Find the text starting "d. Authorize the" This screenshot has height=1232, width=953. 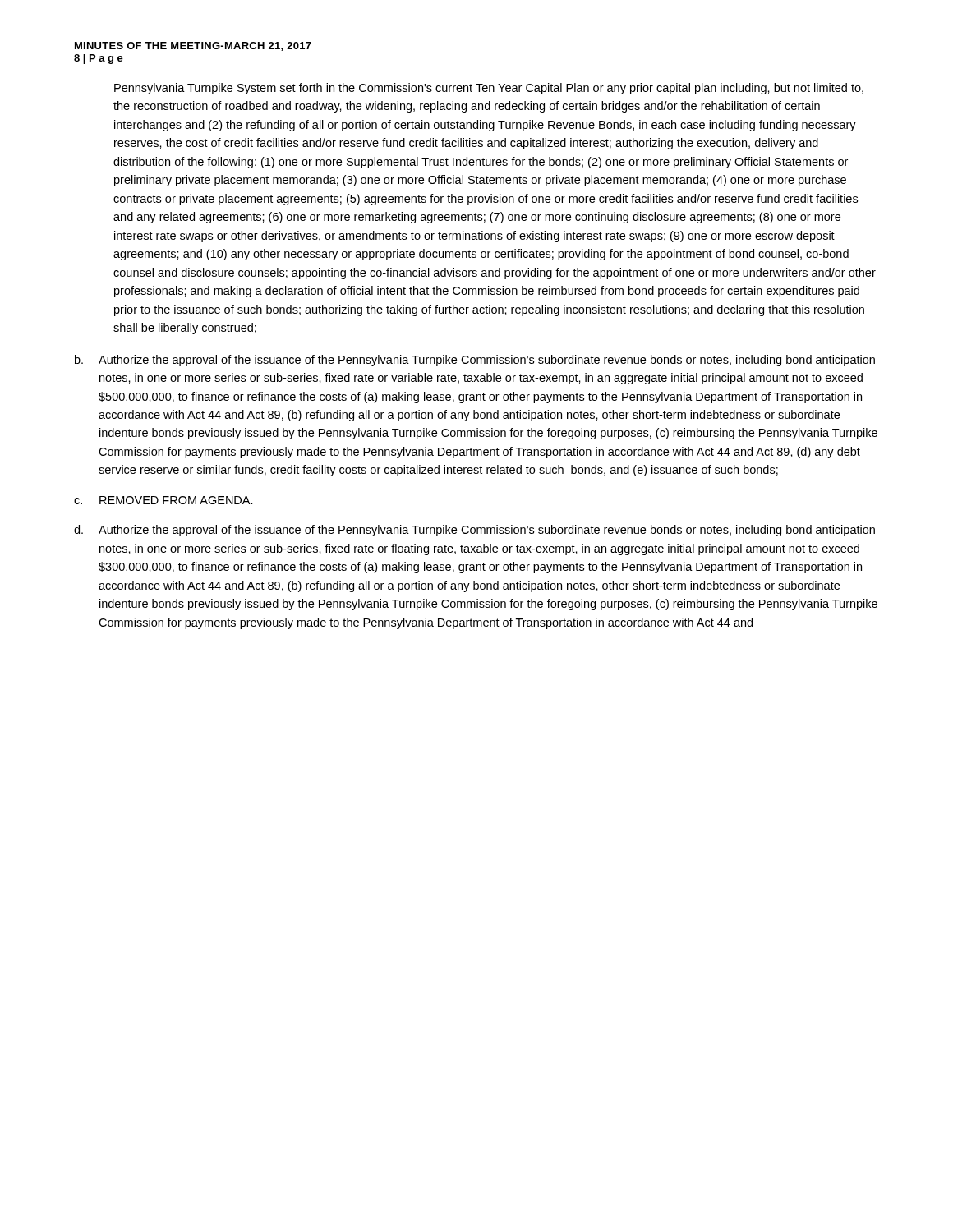[x=476, y=576]
